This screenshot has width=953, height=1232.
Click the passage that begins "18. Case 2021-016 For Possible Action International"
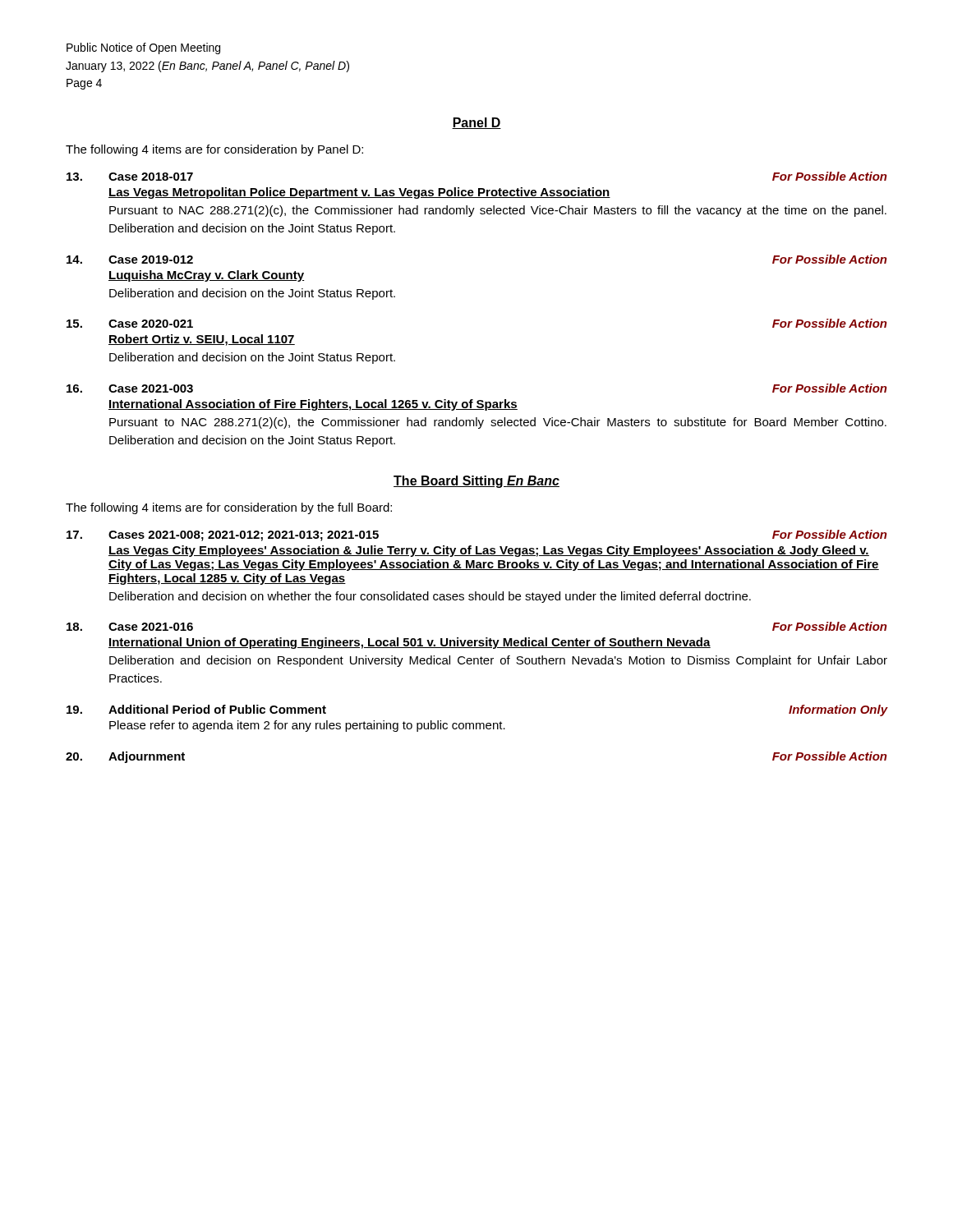(x=476, y=653)
